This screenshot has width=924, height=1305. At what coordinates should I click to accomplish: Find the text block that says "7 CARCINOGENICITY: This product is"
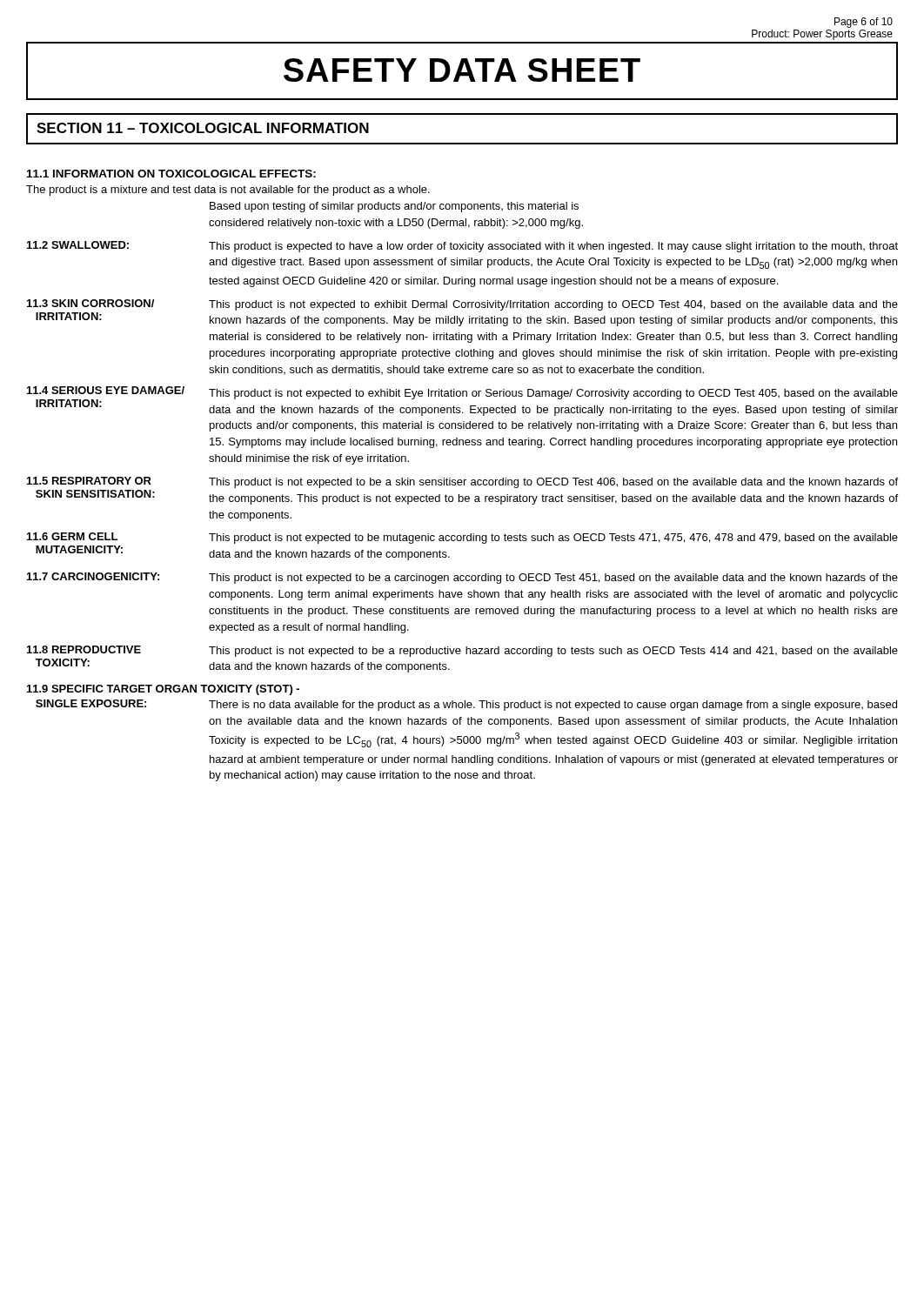coord(462,602)
